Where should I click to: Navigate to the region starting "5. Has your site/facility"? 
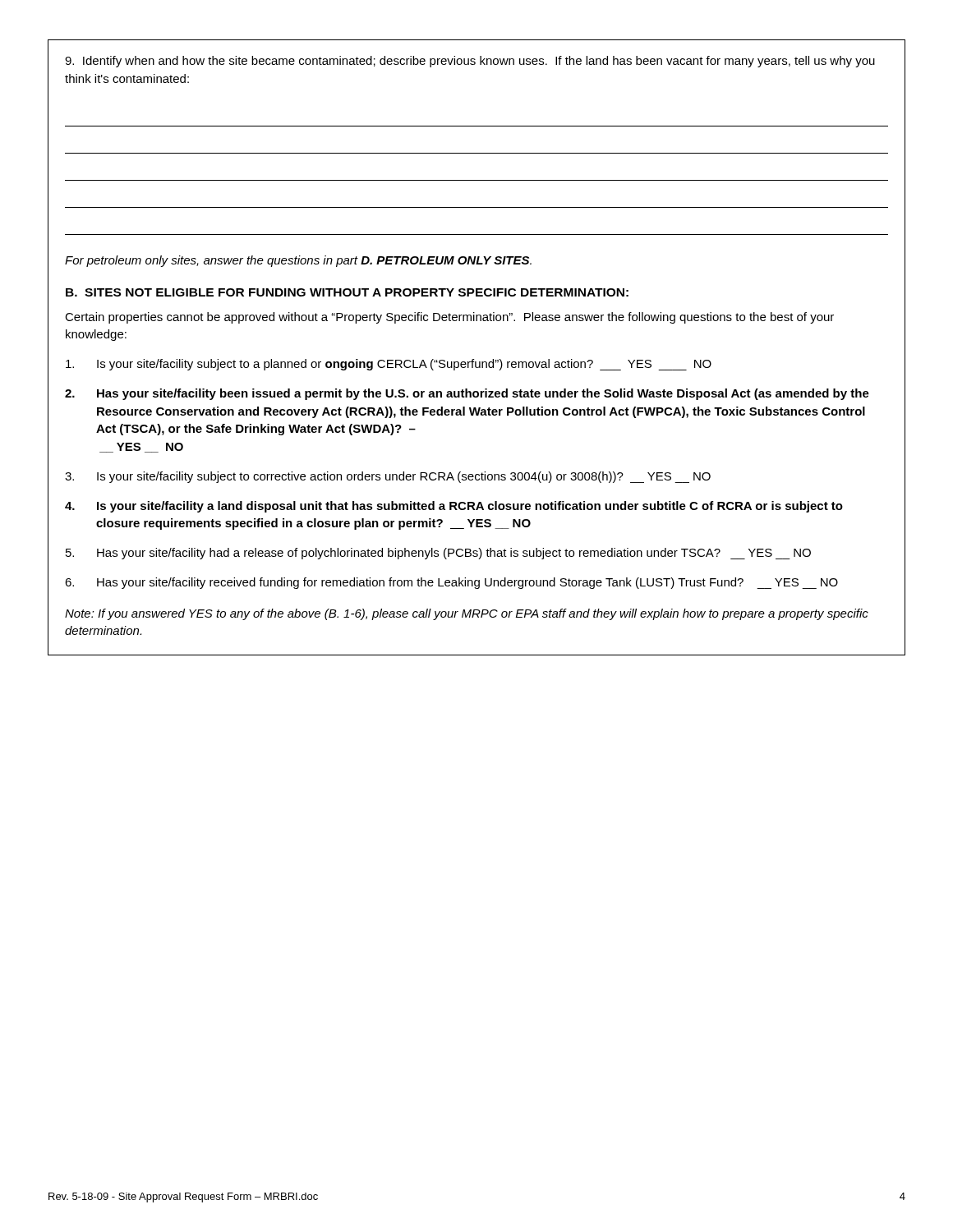coord(476,553)
